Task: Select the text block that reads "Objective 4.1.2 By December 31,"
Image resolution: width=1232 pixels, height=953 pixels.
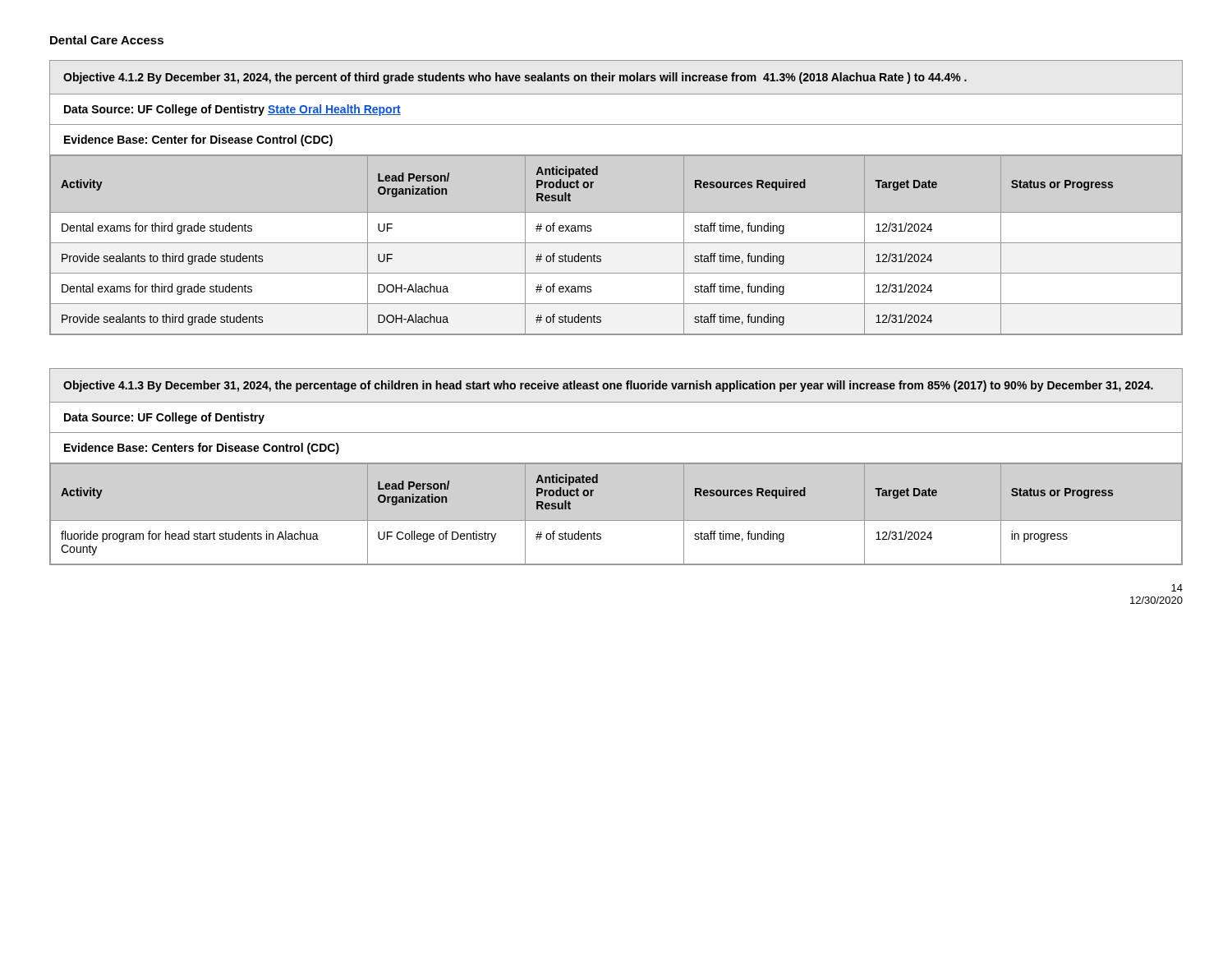Action: point(515,77)
